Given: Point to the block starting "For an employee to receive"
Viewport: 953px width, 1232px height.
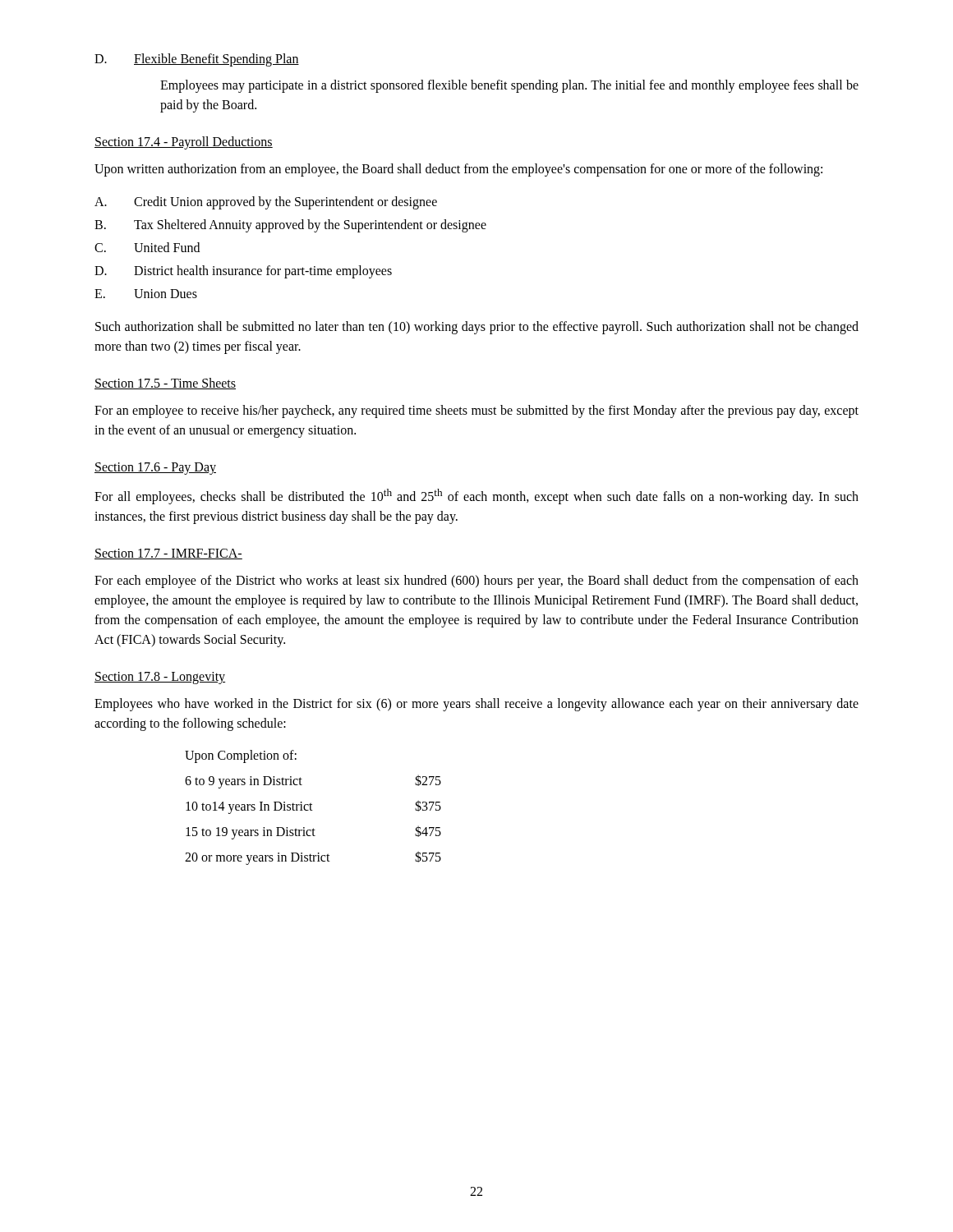Looking at the screenshot, I should click(x=476, y=420).
